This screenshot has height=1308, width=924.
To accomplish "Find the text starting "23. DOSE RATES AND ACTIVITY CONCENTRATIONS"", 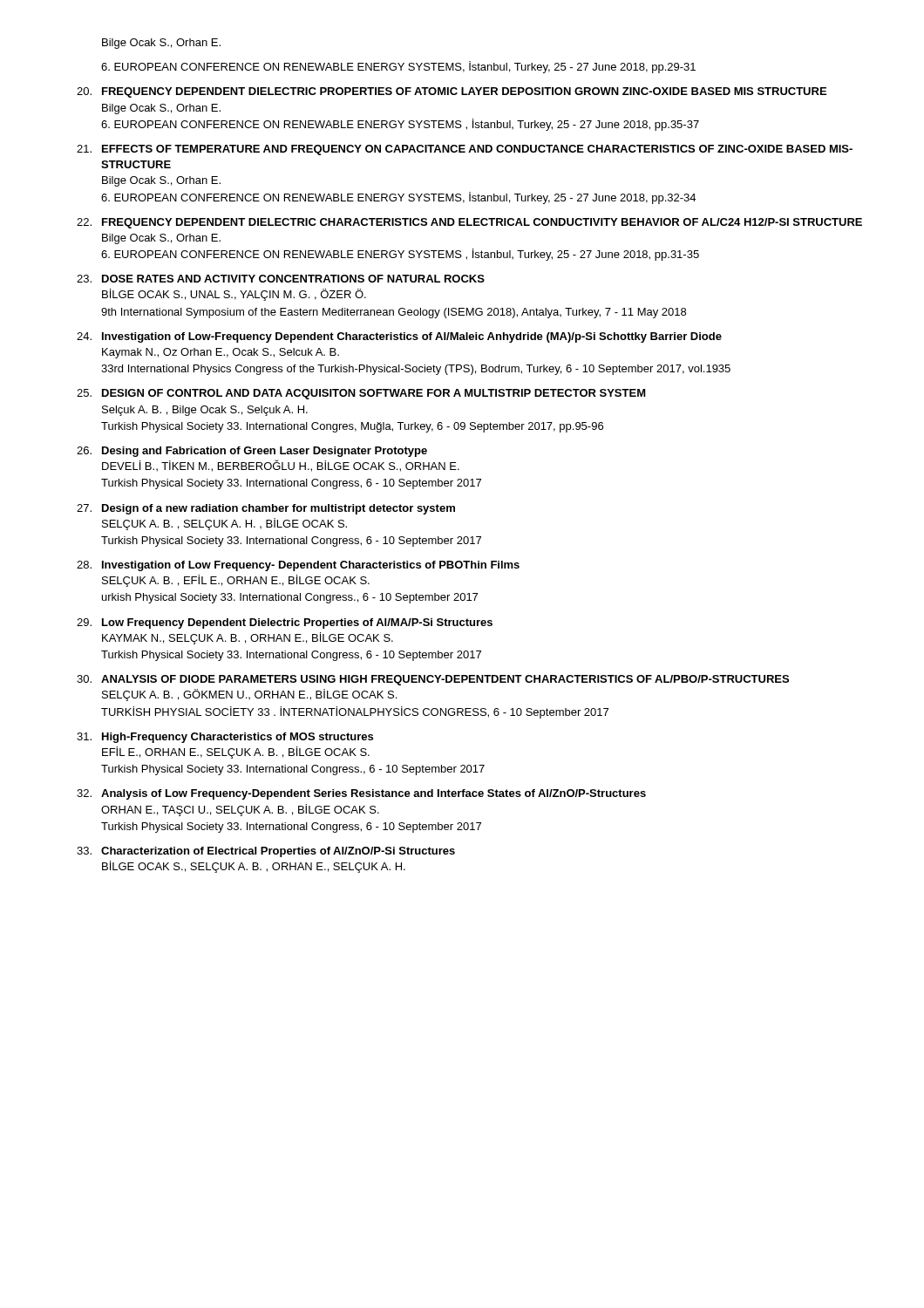I will [x=462, y=296].
